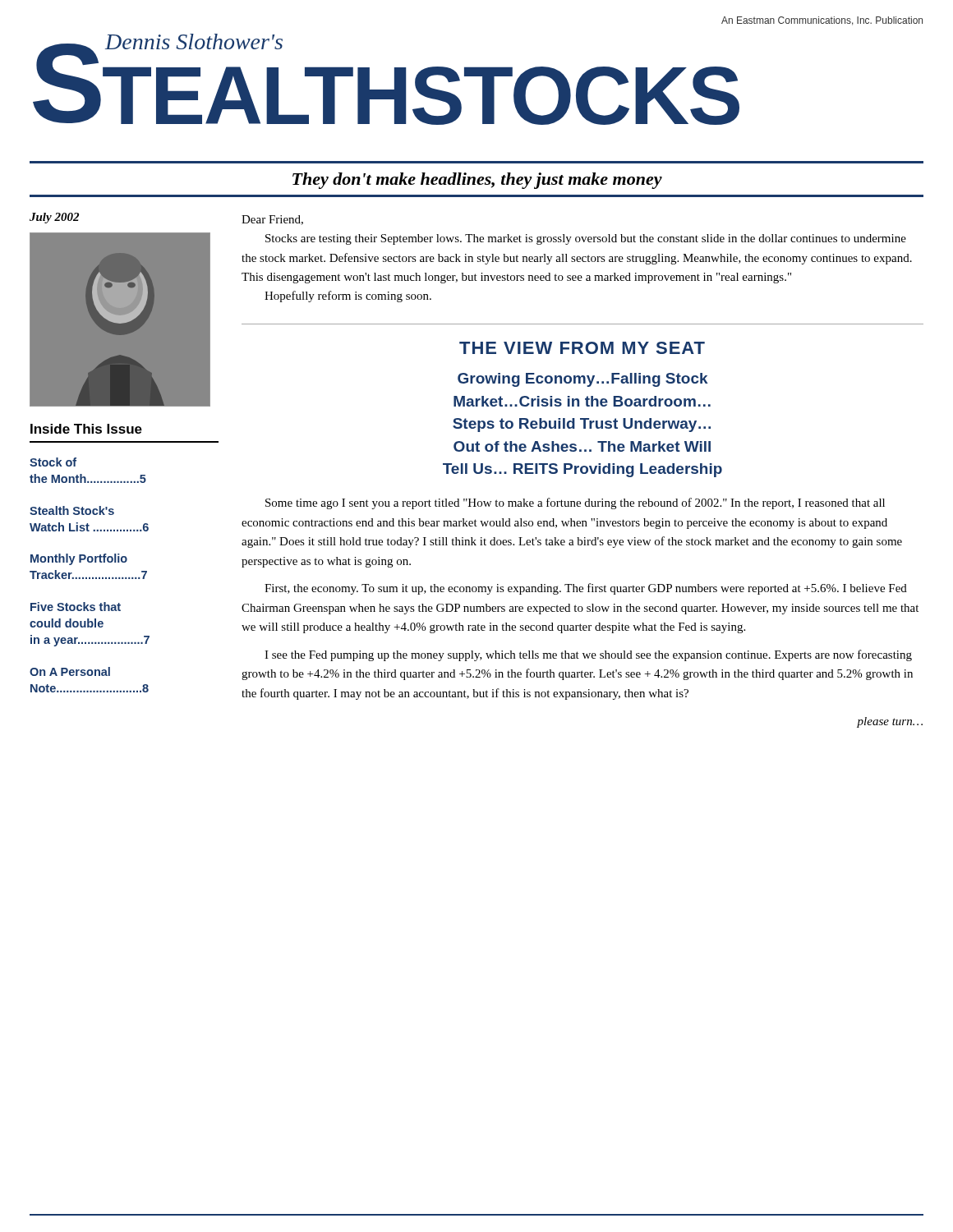
Task: Locate the text with the text "July 2002"
Action: (54, 217)
